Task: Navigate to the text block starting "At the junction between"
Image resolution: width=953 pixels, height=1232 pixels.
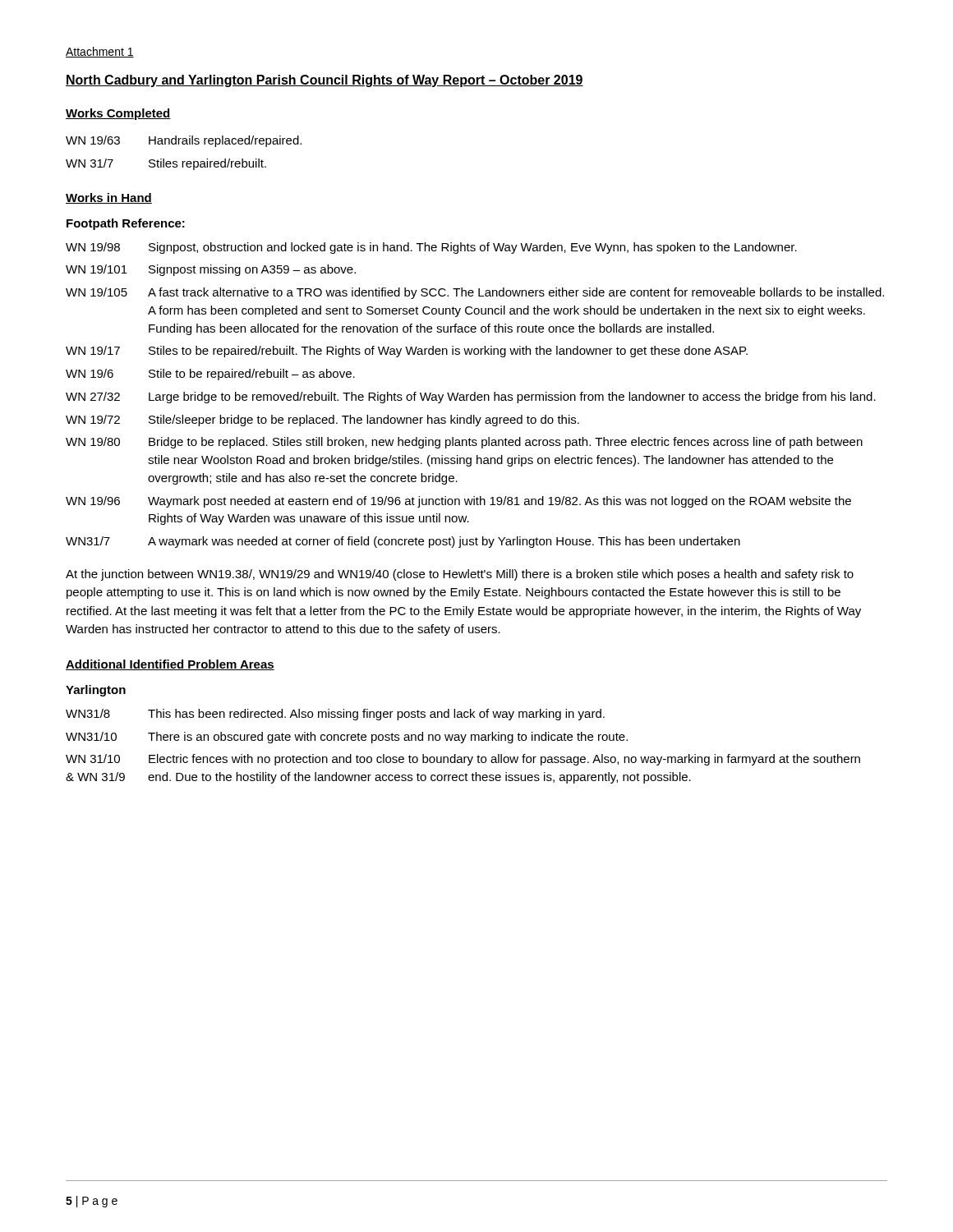Action: 463,601
